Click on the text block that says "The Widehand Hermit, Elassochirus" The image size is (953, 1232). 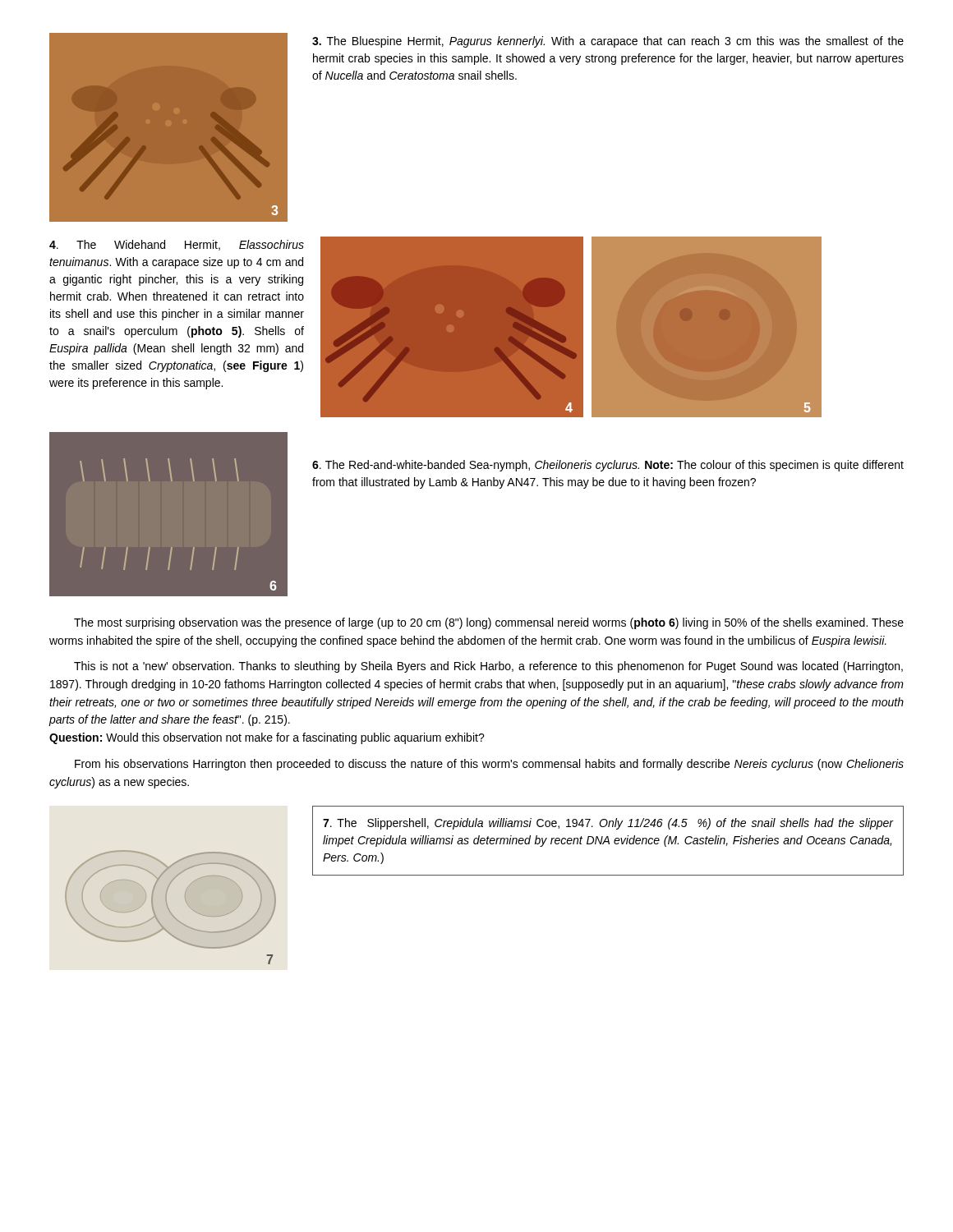[177, 314]
